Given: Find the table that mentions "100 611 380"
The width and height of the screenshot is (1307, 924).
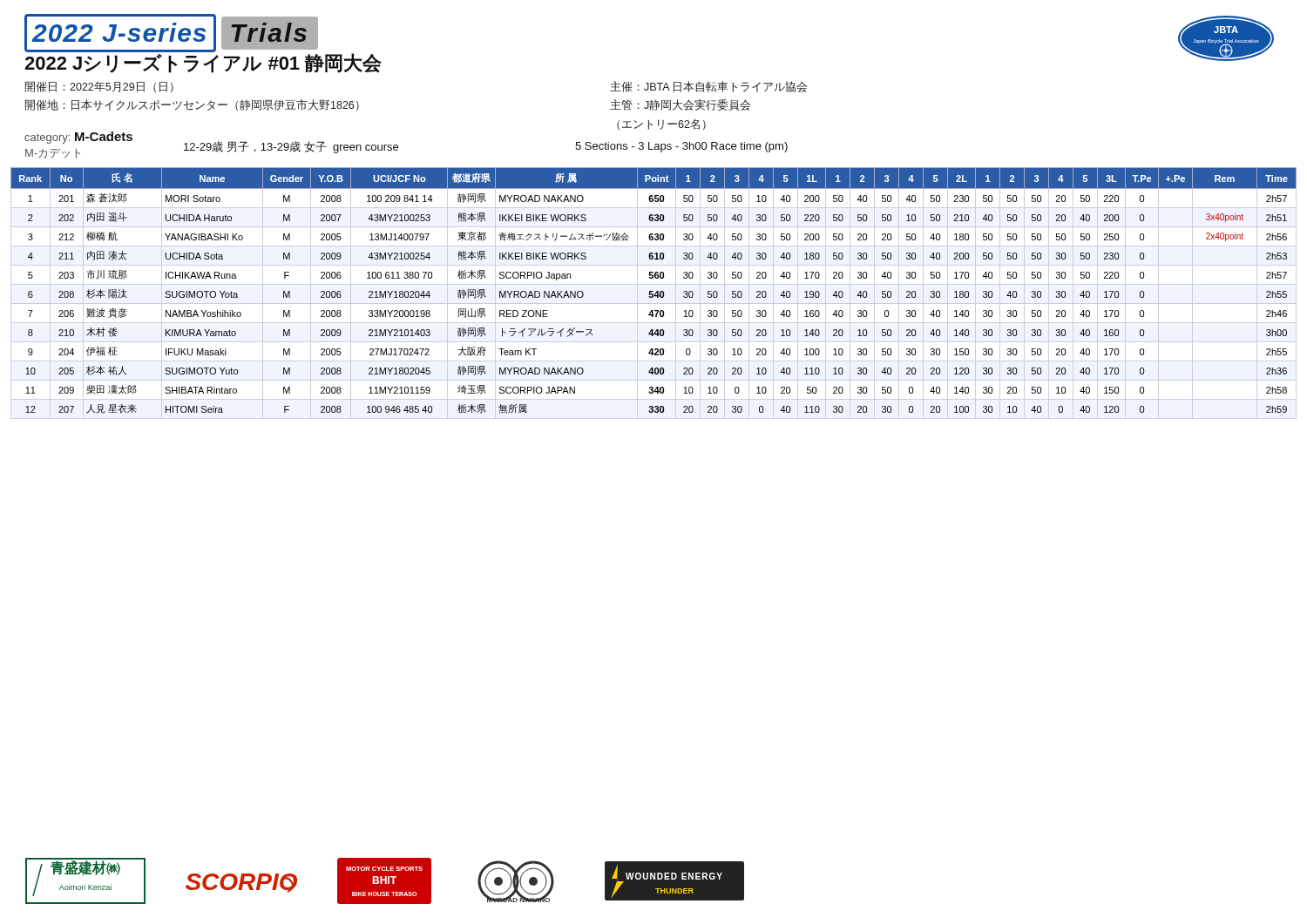Looking at the screenshot, I should (x=654, y=293).
